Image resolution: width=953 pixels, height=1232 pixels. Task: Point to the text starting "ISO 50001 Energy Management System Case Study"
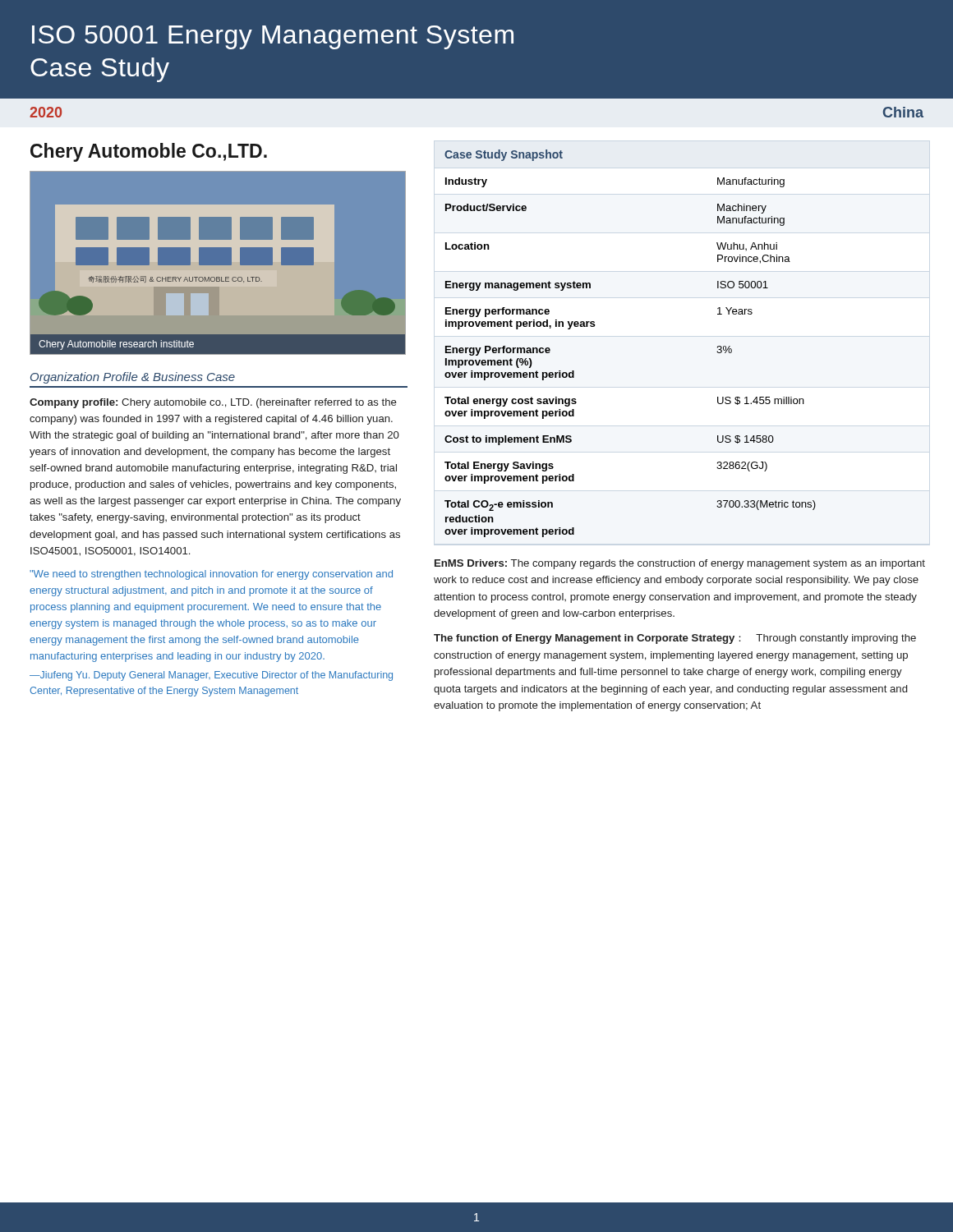coord(476,51)
